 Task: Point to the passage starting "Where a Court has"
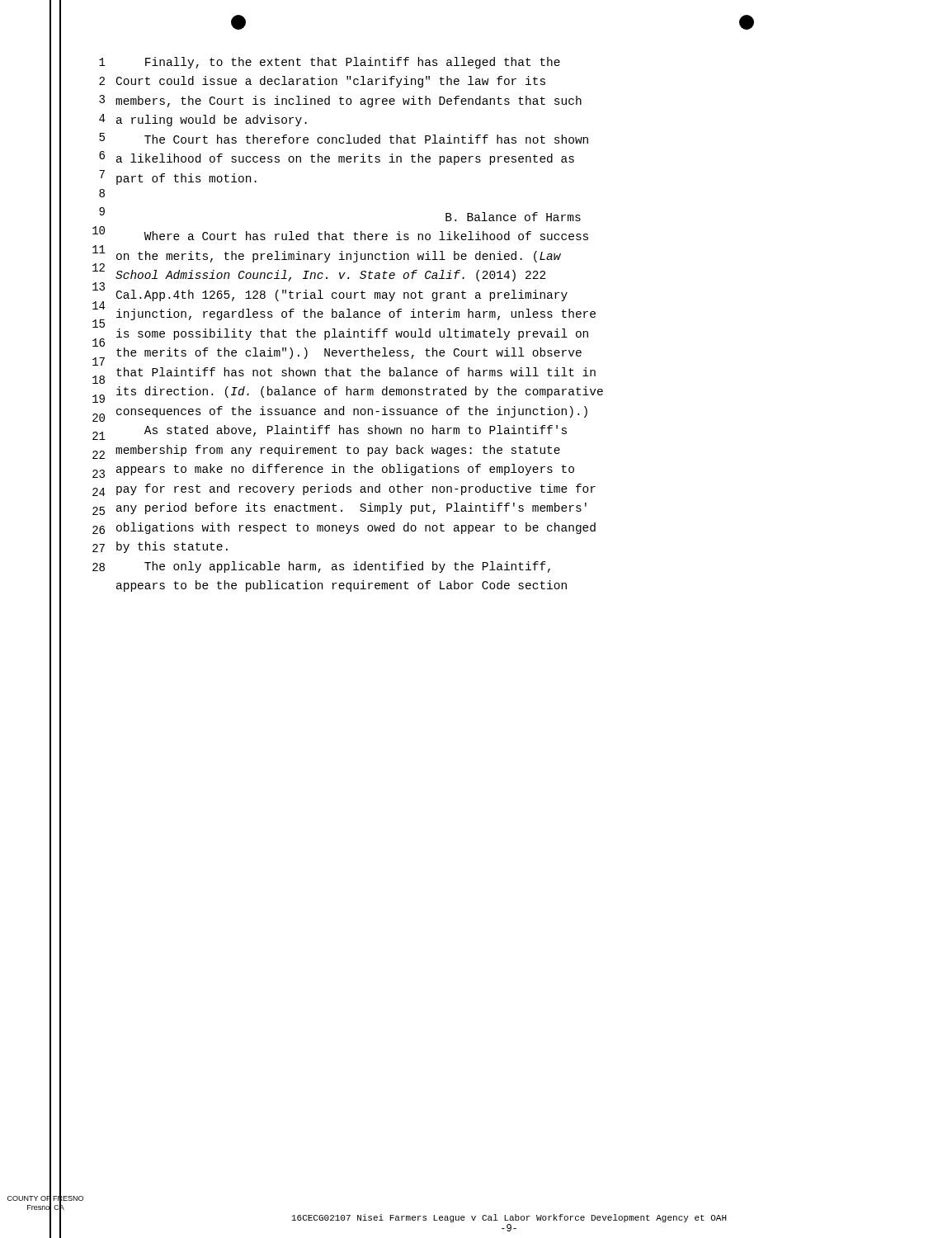tap(513, 325)
